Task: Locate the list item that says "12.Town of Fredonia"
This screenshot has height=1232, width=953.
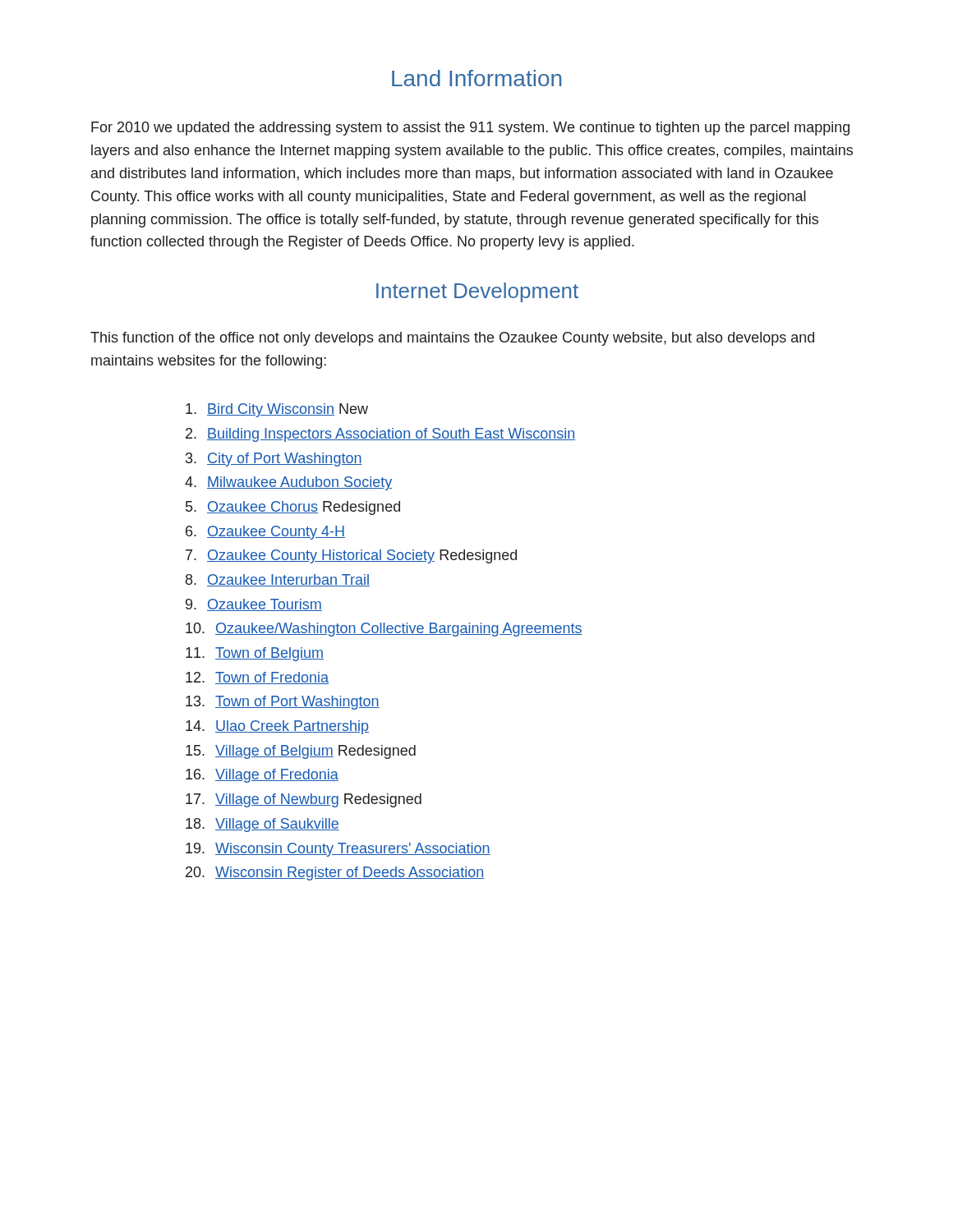Action: [242, 678]
